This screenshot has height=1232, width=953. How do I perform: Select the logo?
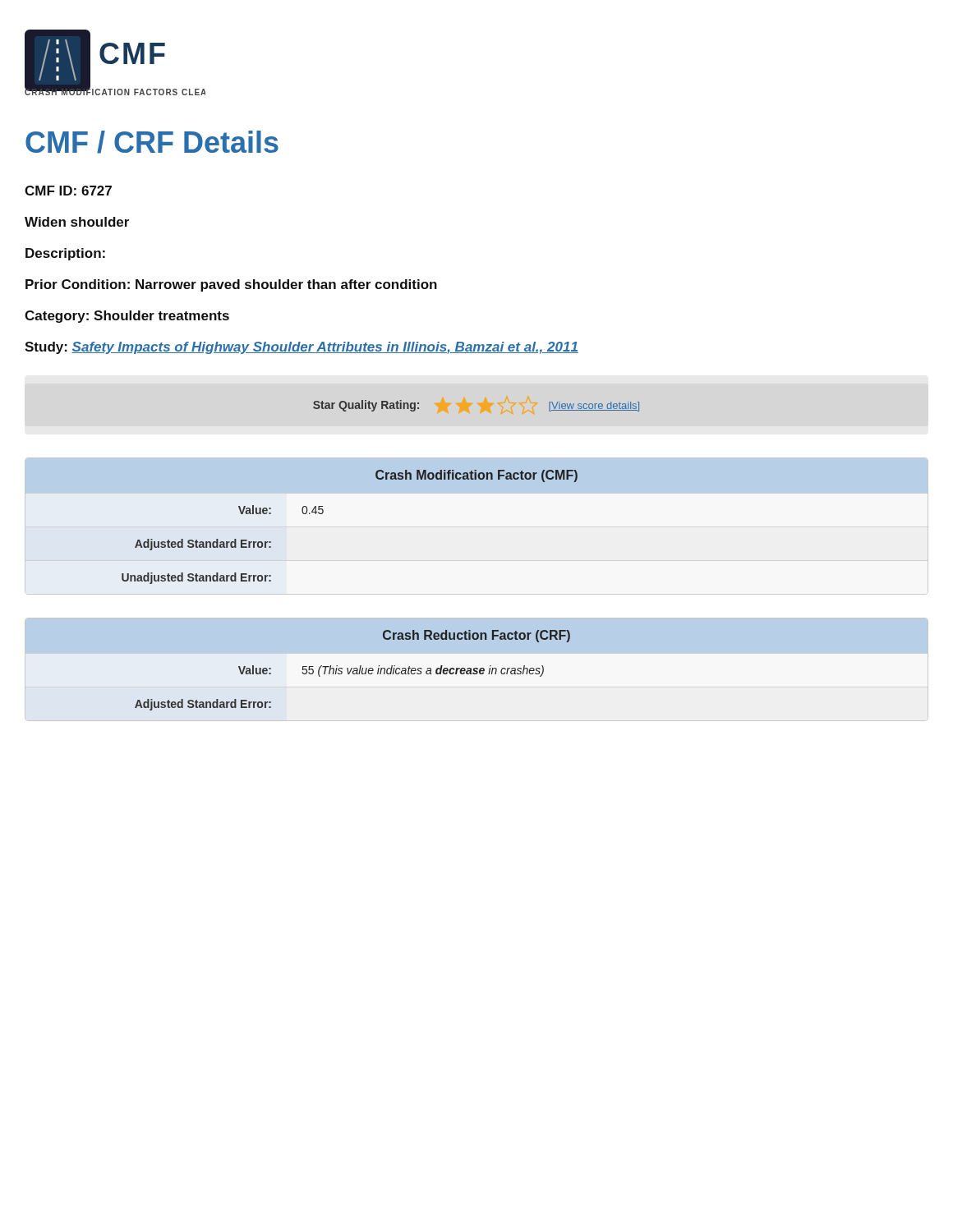coord(476,66)
